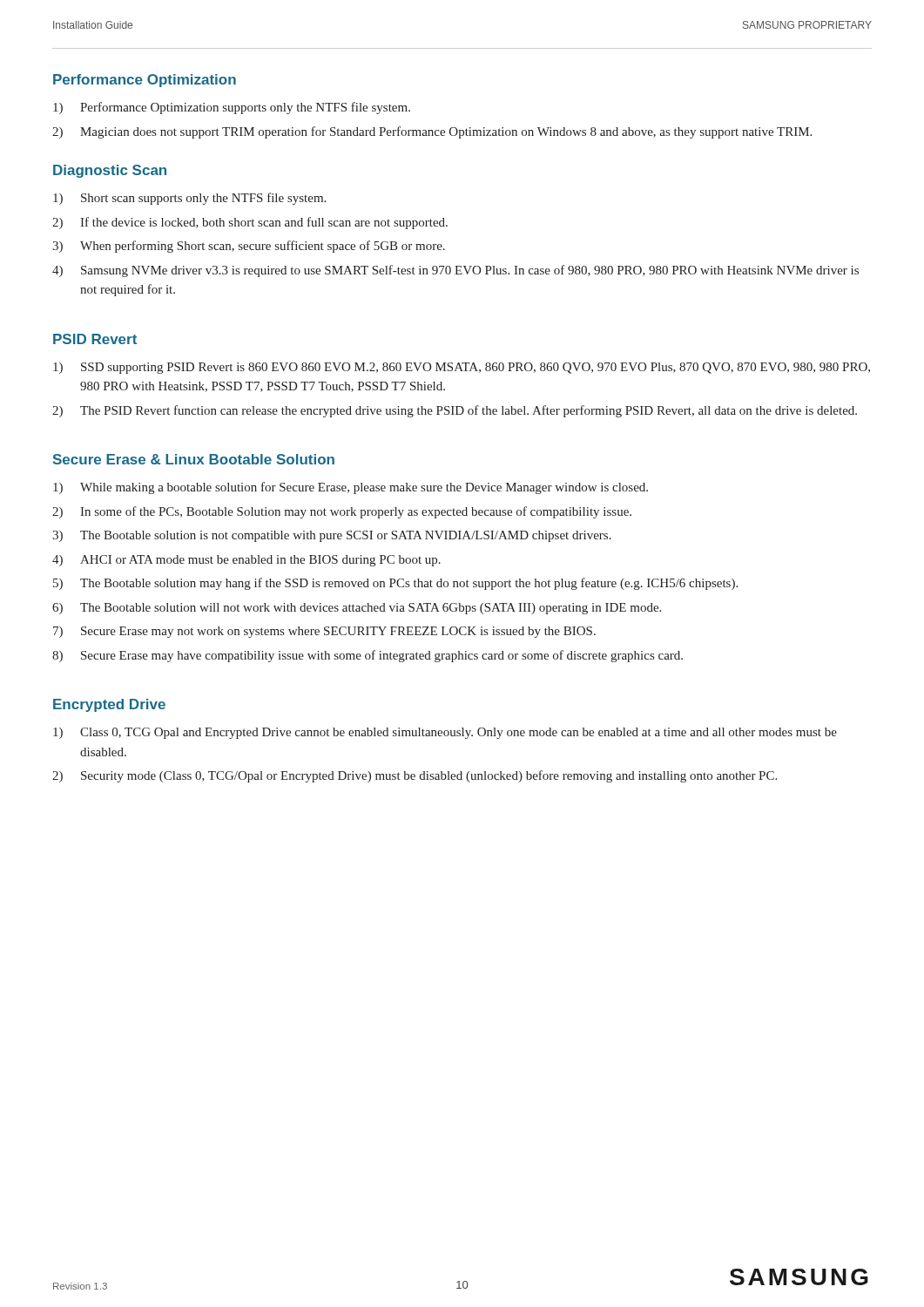Locate the element starting "4) AHCI or ATA mode must be"
Screen dimensions: 1307x924
pos(247,559)
